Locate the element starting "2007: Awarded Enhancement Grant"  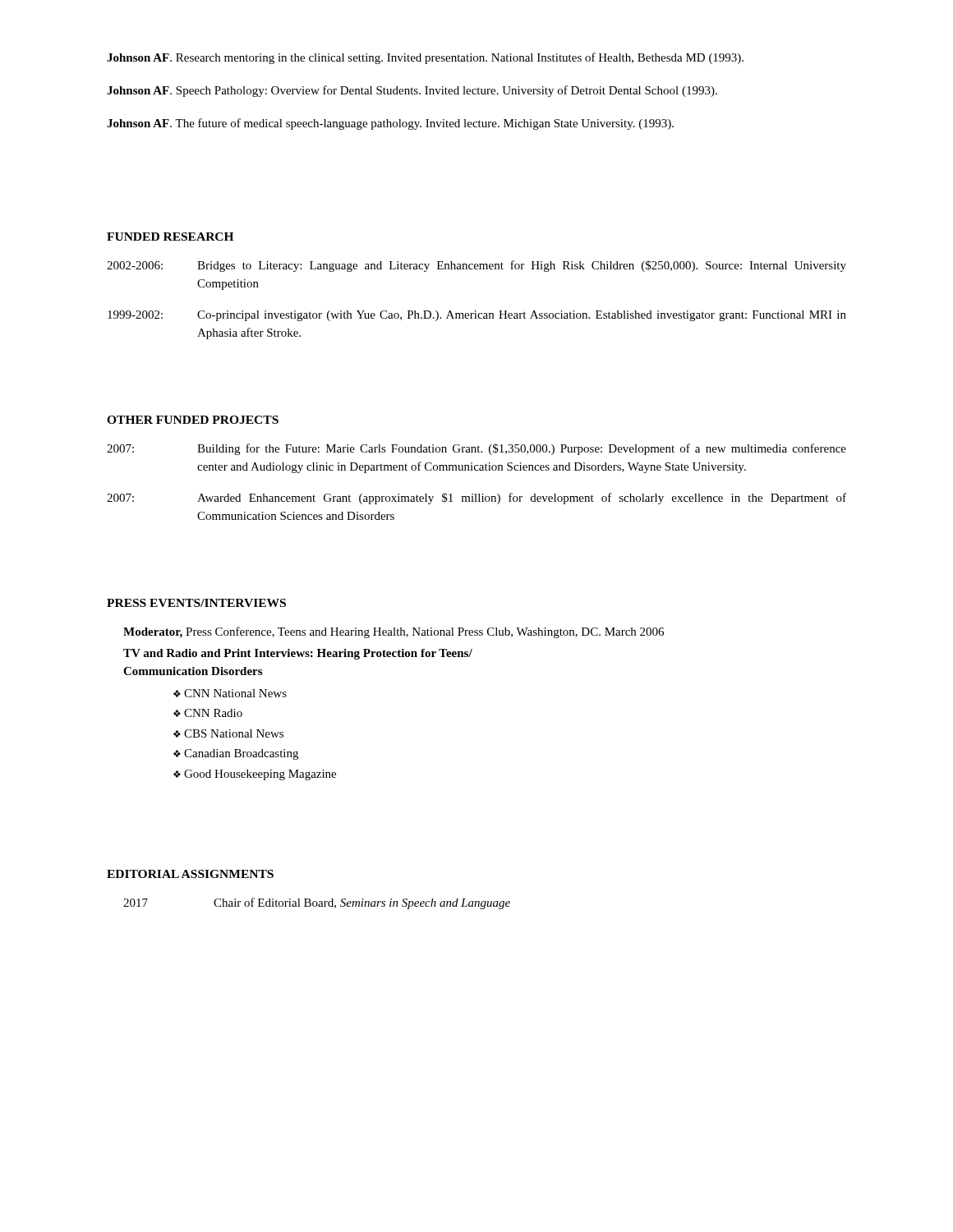click(x=476, y=507)
